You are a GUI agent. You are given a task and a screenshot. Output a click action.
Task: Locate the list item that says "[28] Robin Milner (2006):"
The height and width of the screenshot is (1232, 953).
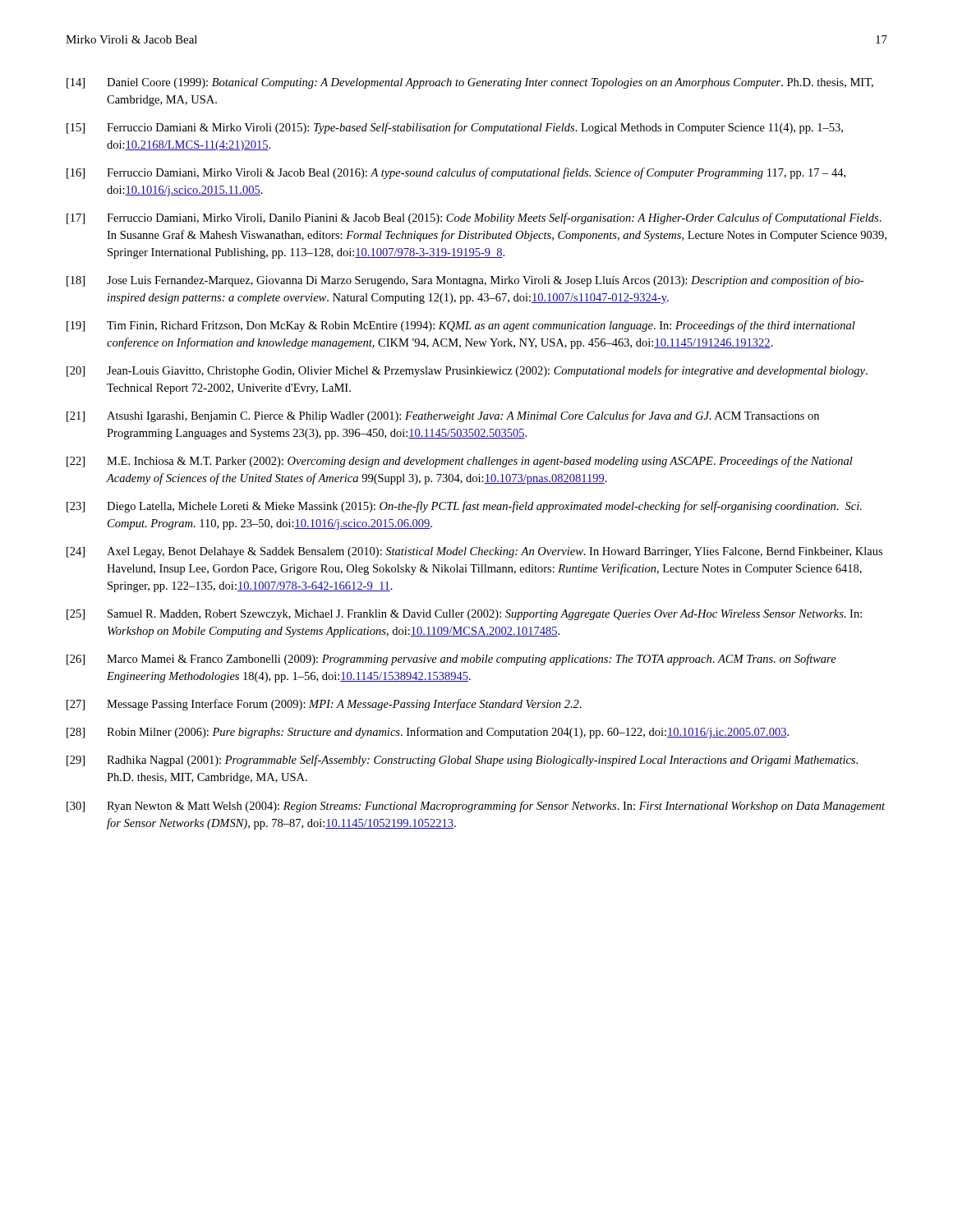[476, 733]
